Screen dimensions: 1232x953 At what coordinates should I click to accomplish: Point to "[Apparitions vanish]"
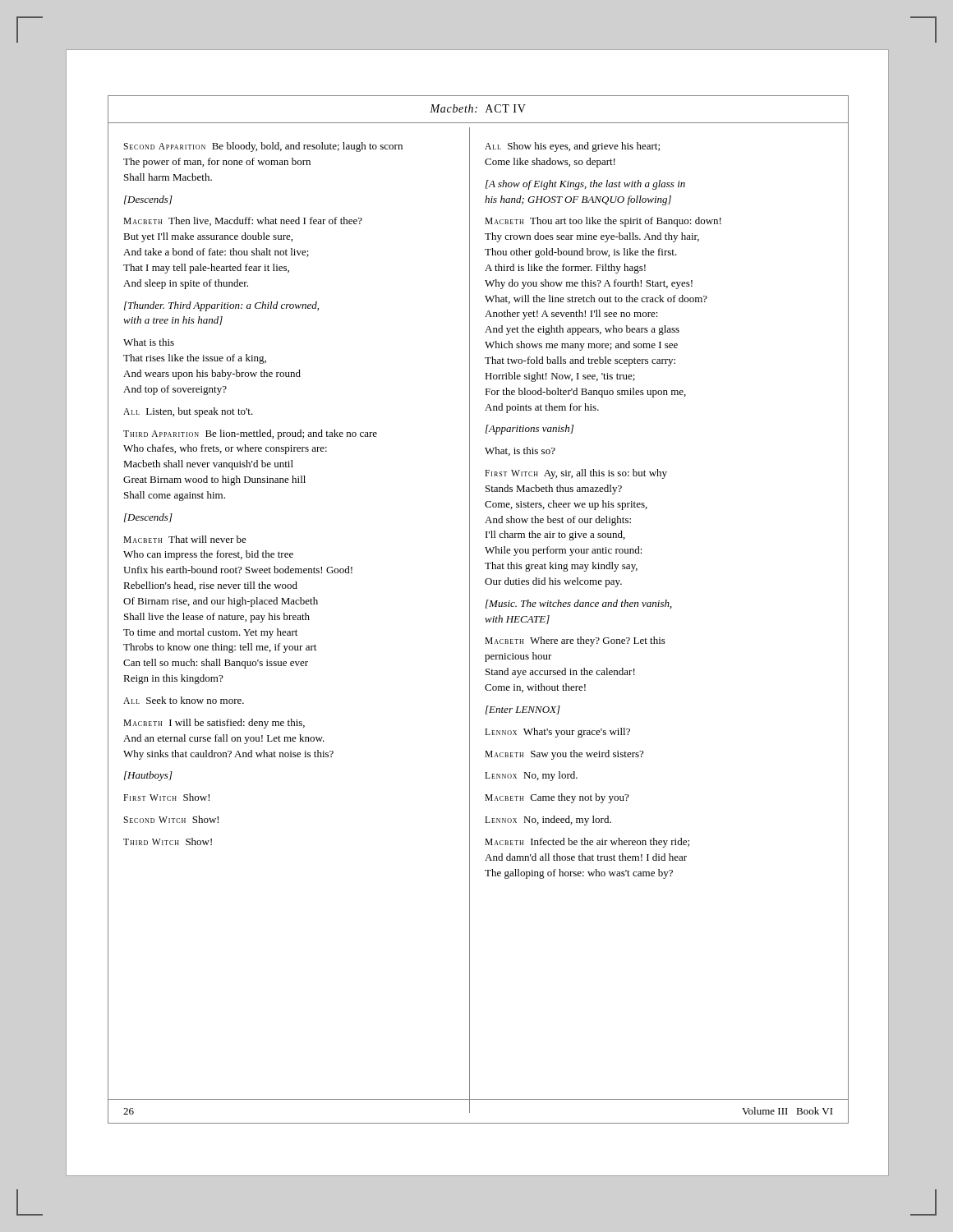click(x=529, y=430)
